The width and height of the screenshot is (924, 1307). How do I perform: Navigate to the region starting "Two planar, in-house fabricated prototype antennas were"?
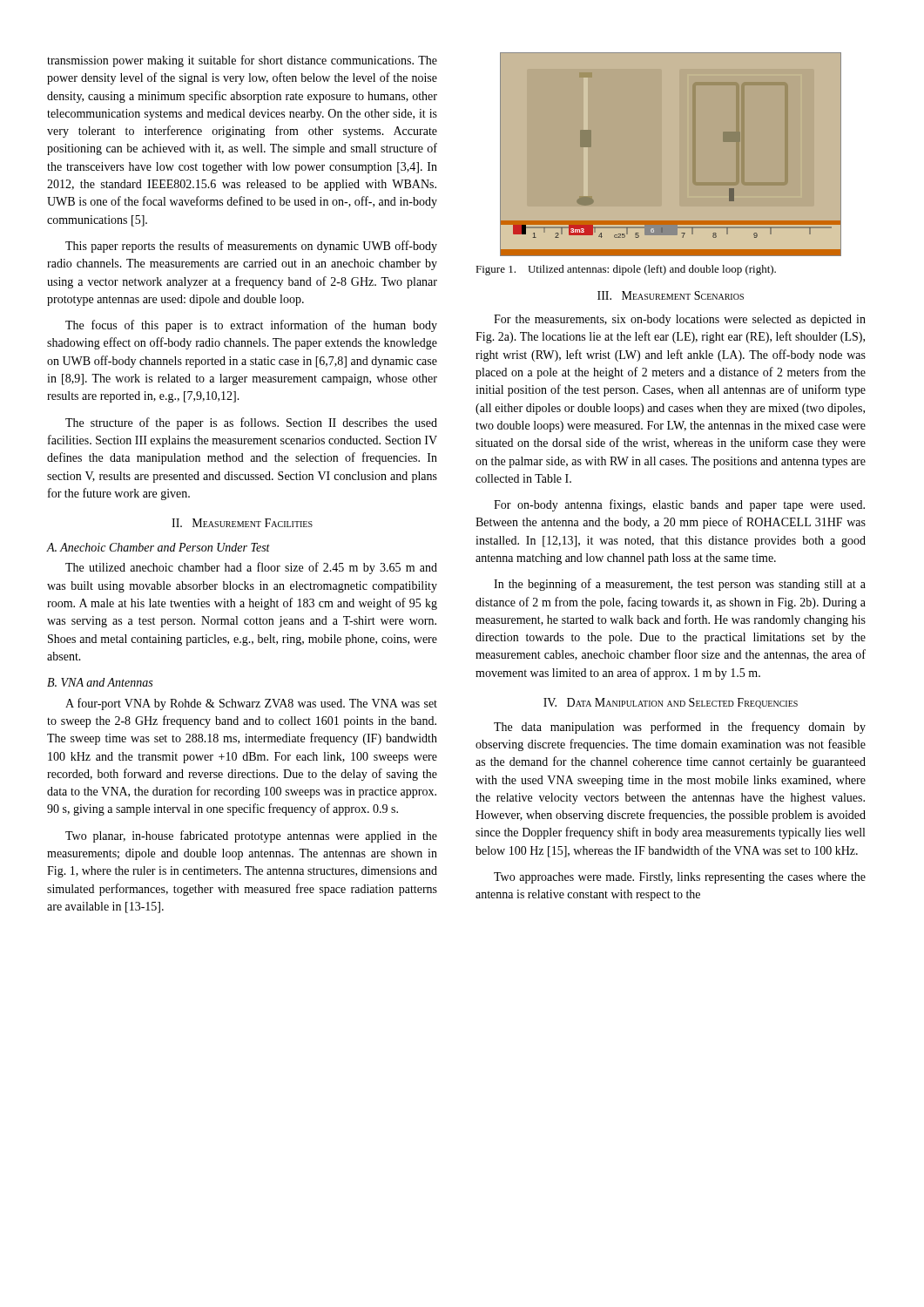[x=242, y=872]
